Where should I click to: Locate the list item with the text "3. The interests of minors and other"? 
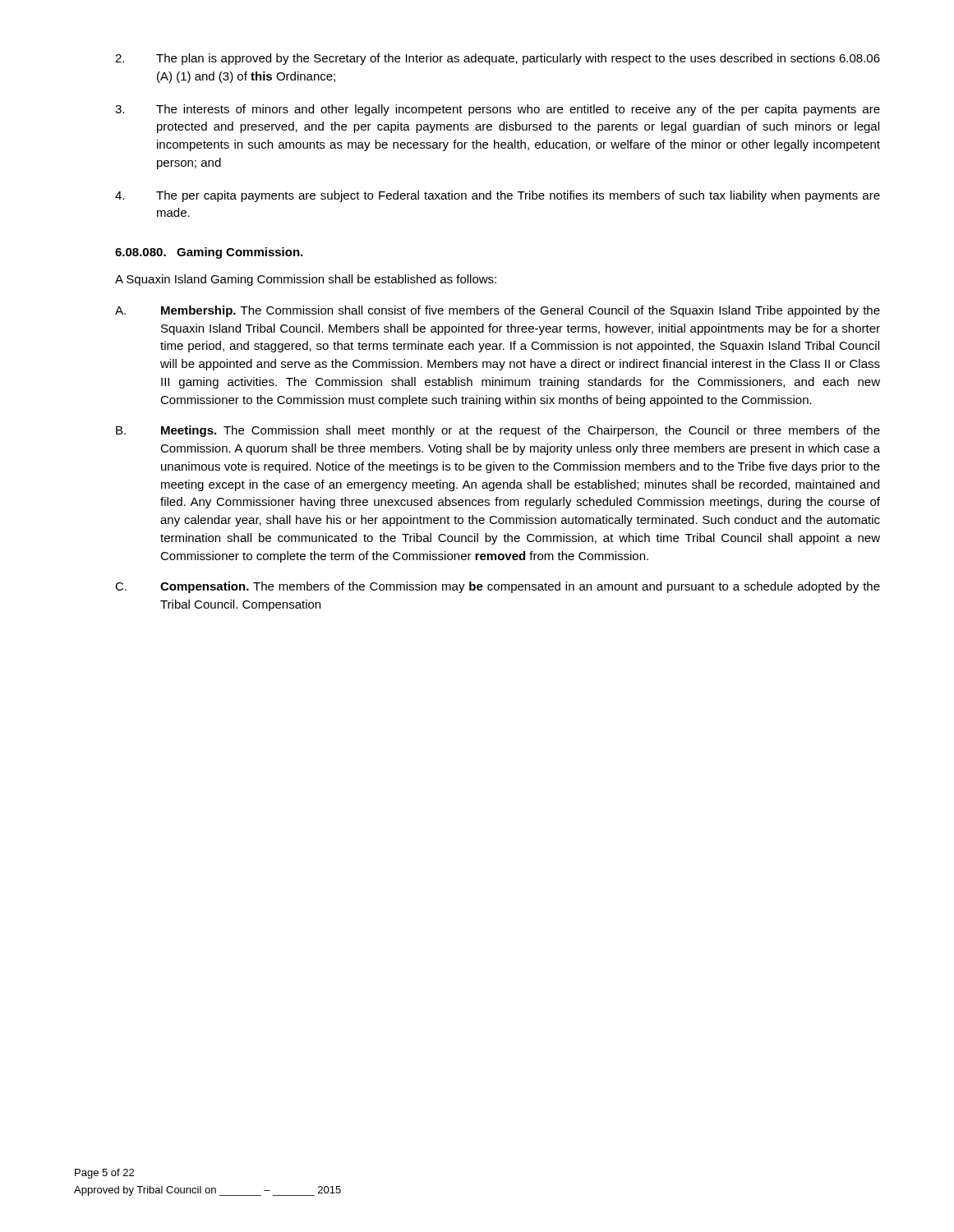pos(498,136)
